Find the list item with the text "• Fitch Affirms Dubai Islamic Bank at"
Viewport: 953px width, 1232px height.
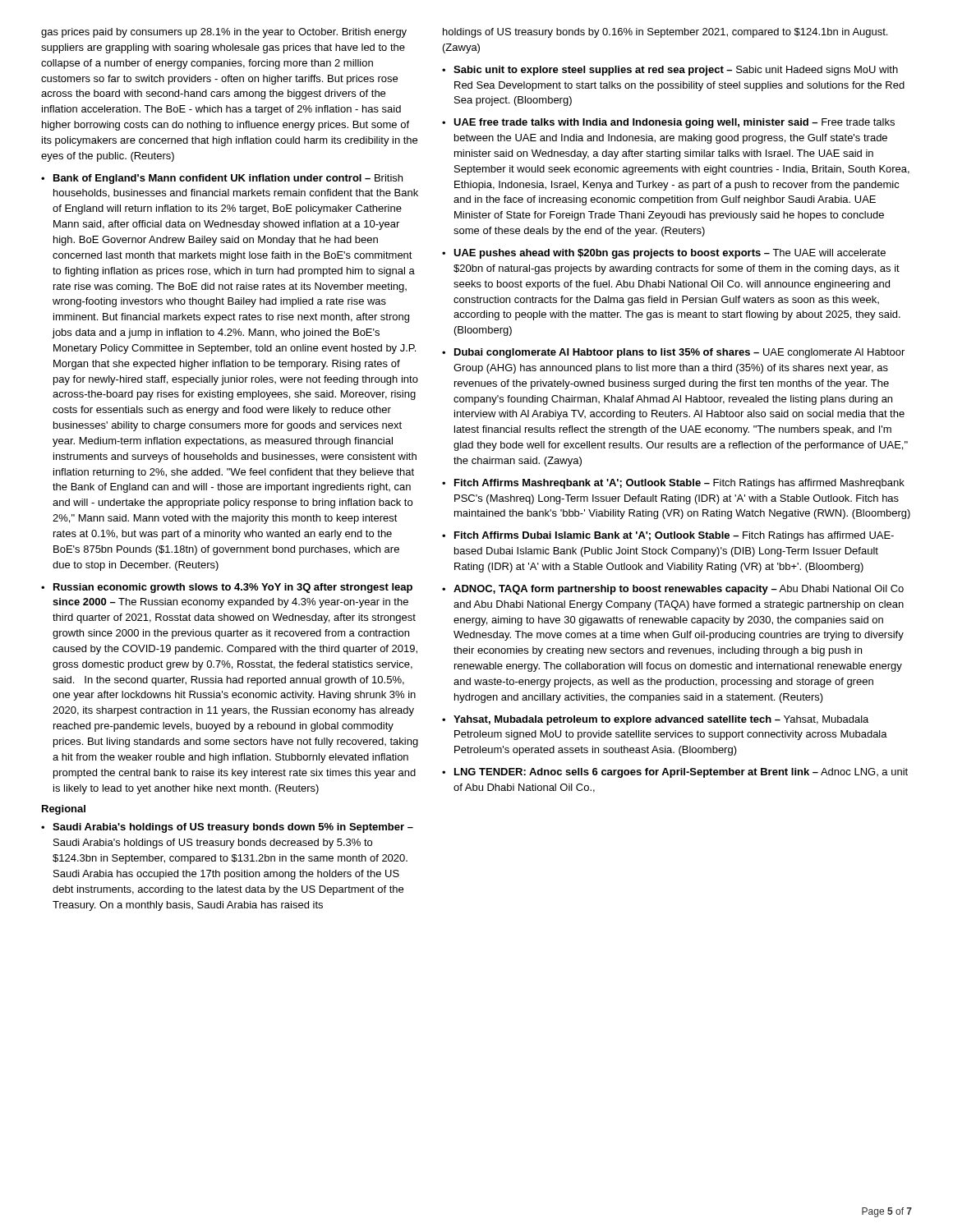pos(677,552)
